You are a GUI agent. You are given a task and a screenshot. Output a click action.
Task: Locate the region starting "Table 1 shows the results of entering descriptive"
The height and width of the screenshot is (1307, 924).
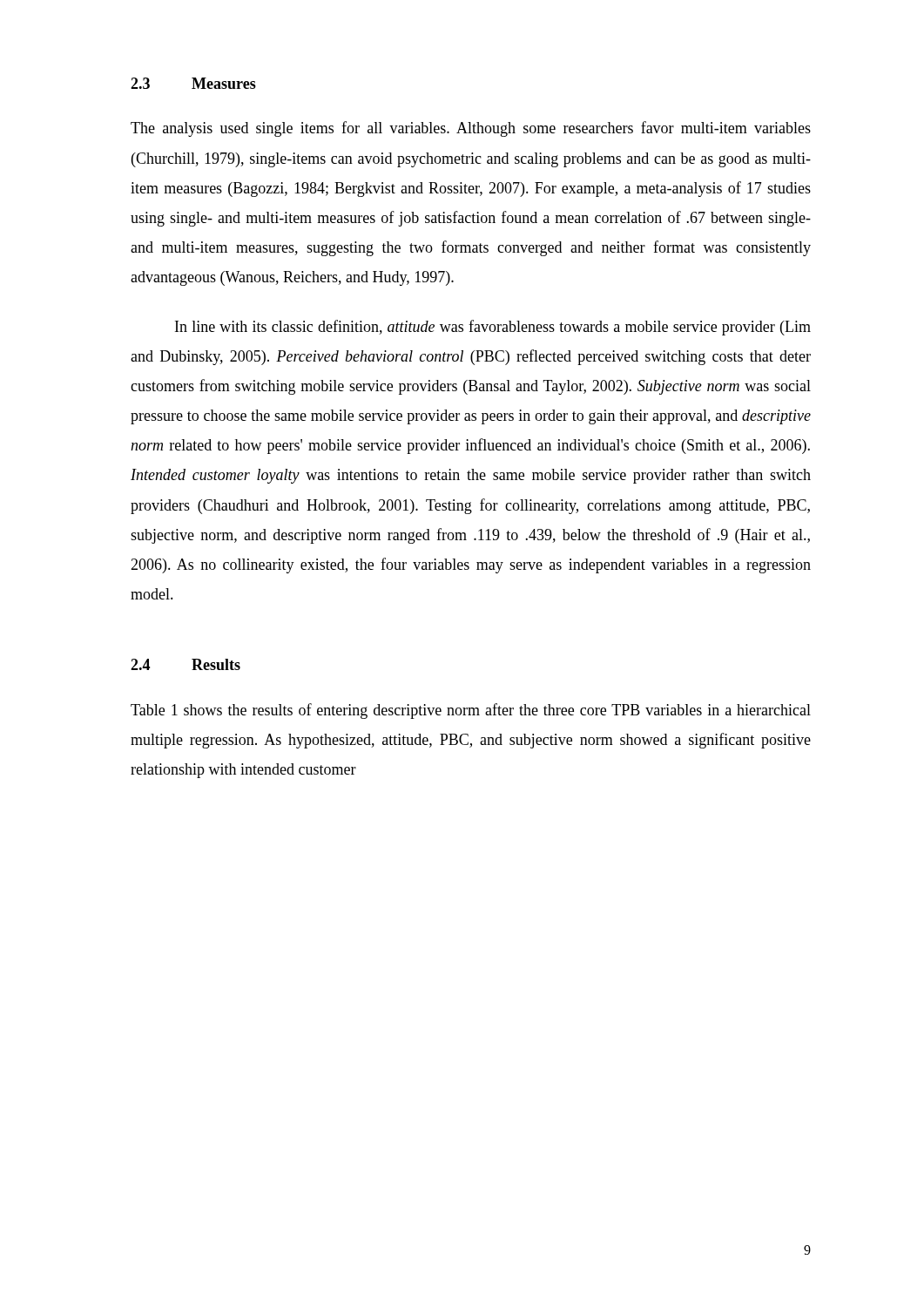[471, 740]
